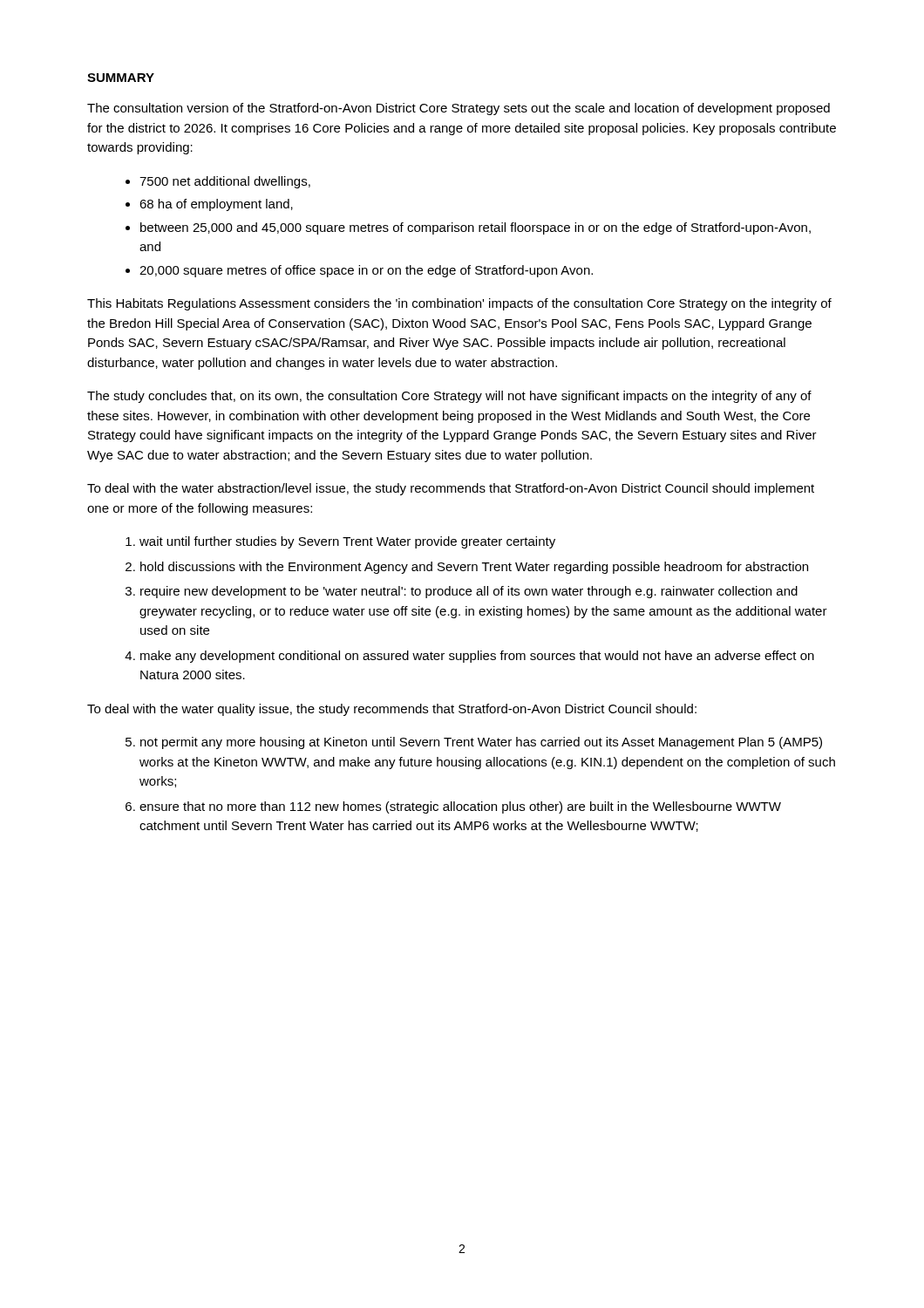Image resolution: width=924 pixels, height=1308 pixels.
Task: Find the passage starting "This Habitats Regulations Assessment considers"
Action: [459, 332]
